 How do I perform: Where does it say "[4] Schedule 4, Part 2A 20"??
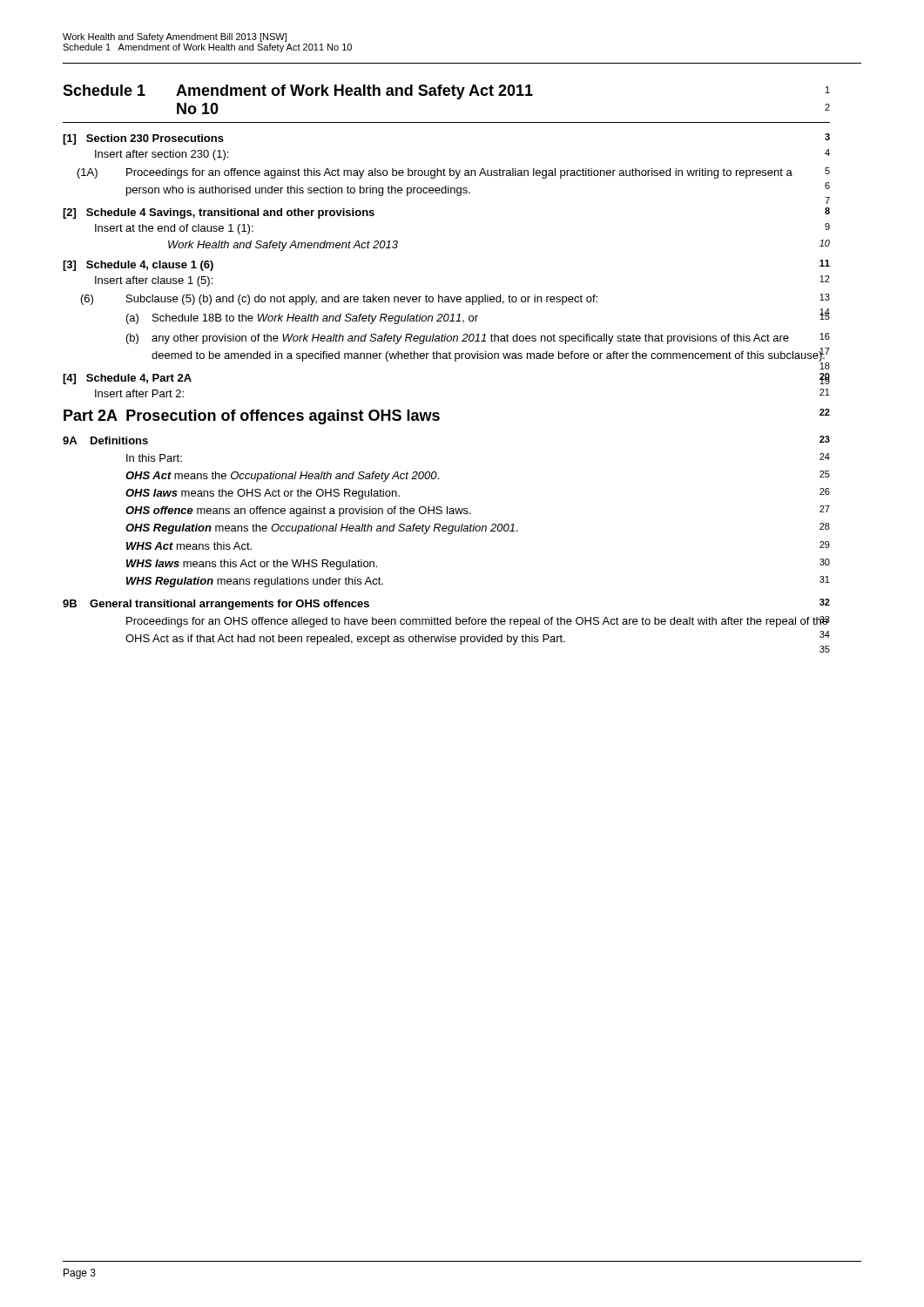(x=122, y=379)
